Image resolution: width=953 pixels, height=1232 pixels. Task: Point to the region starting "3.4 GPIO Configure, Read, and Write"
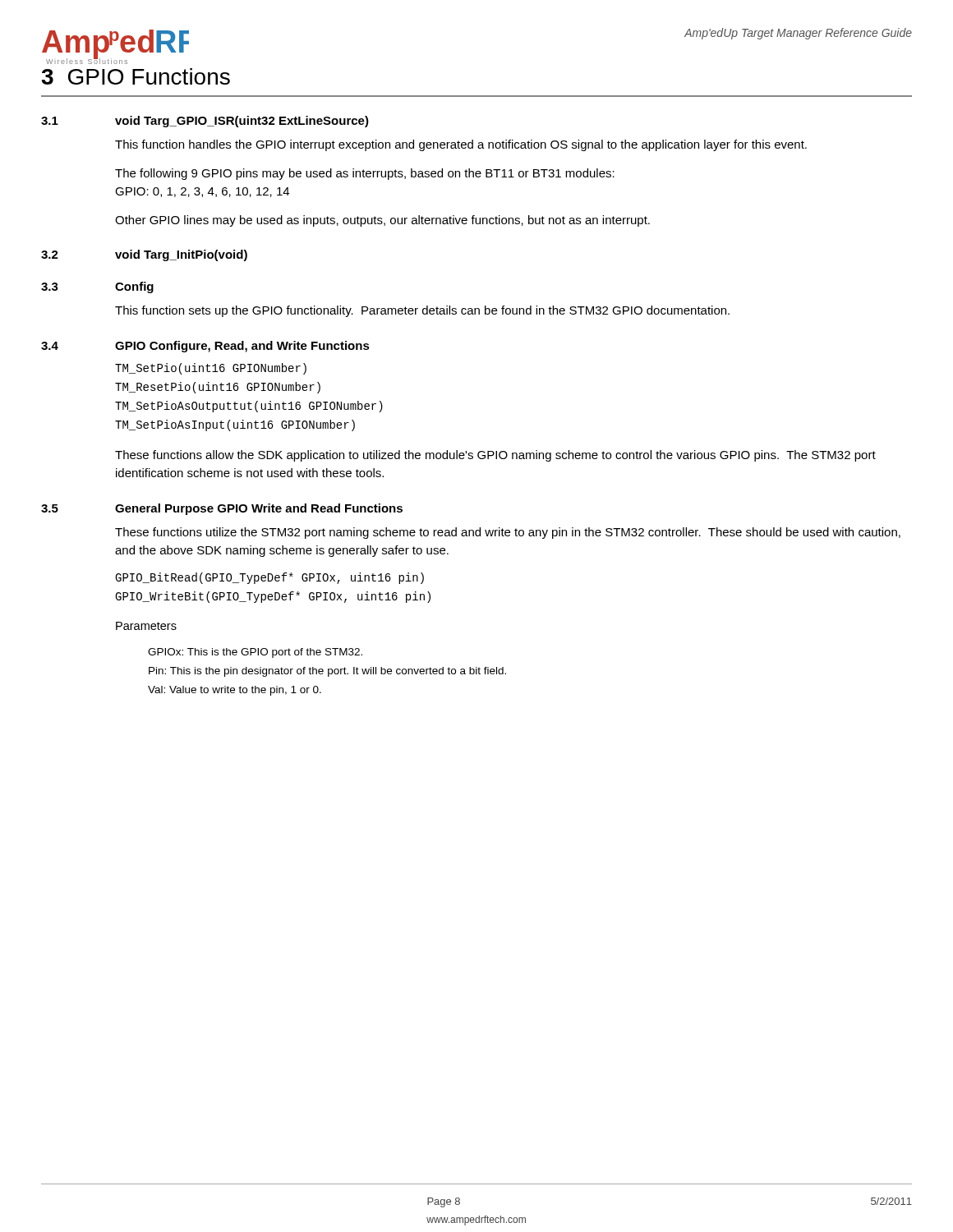205,345
